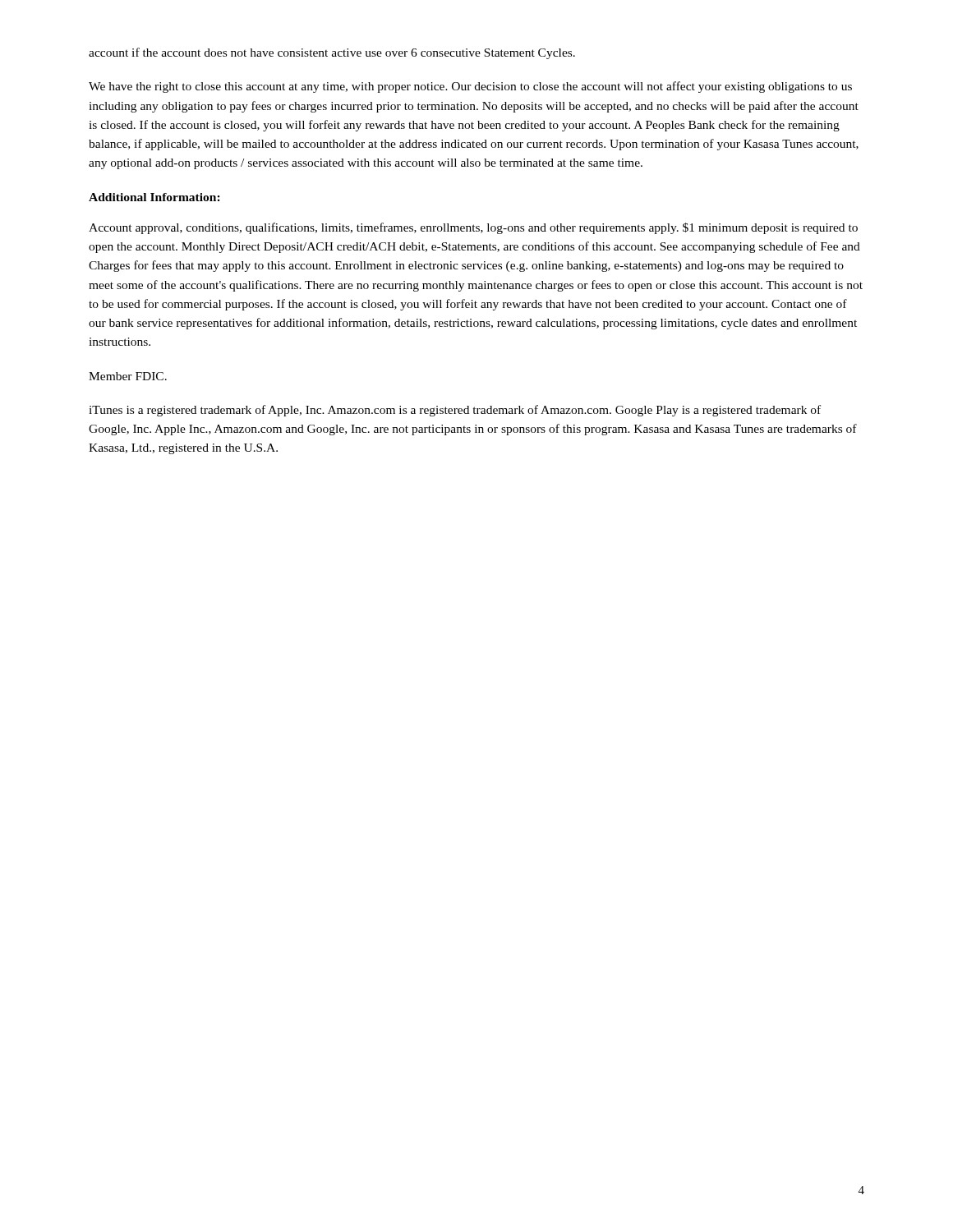The width and height of the screenshot is (953, 1232).
Task: Find "Member FDIC." on this page
Action: [x=128, y=375]
